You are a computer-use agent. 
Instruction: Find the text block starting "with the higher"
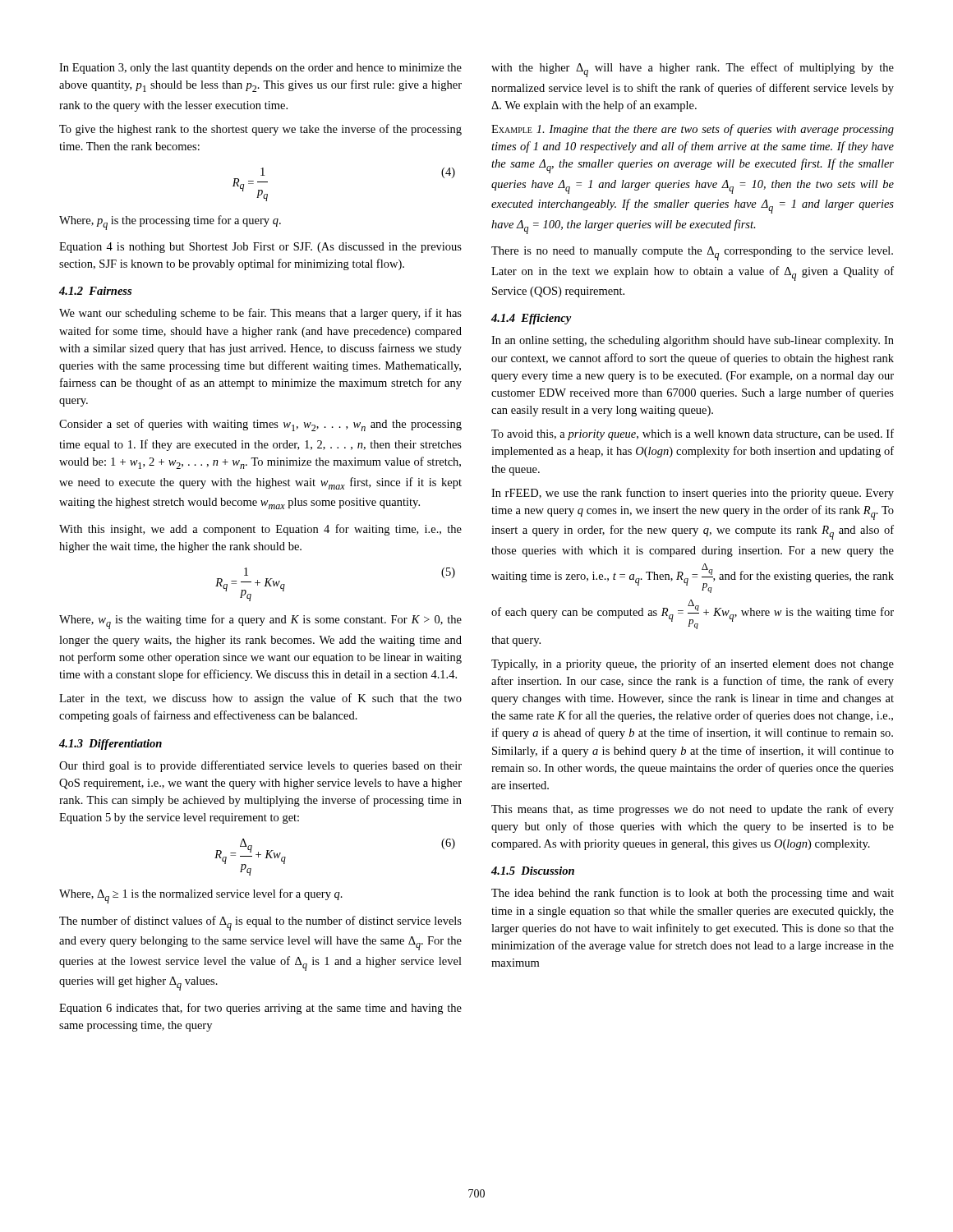(x=693, y=87)
